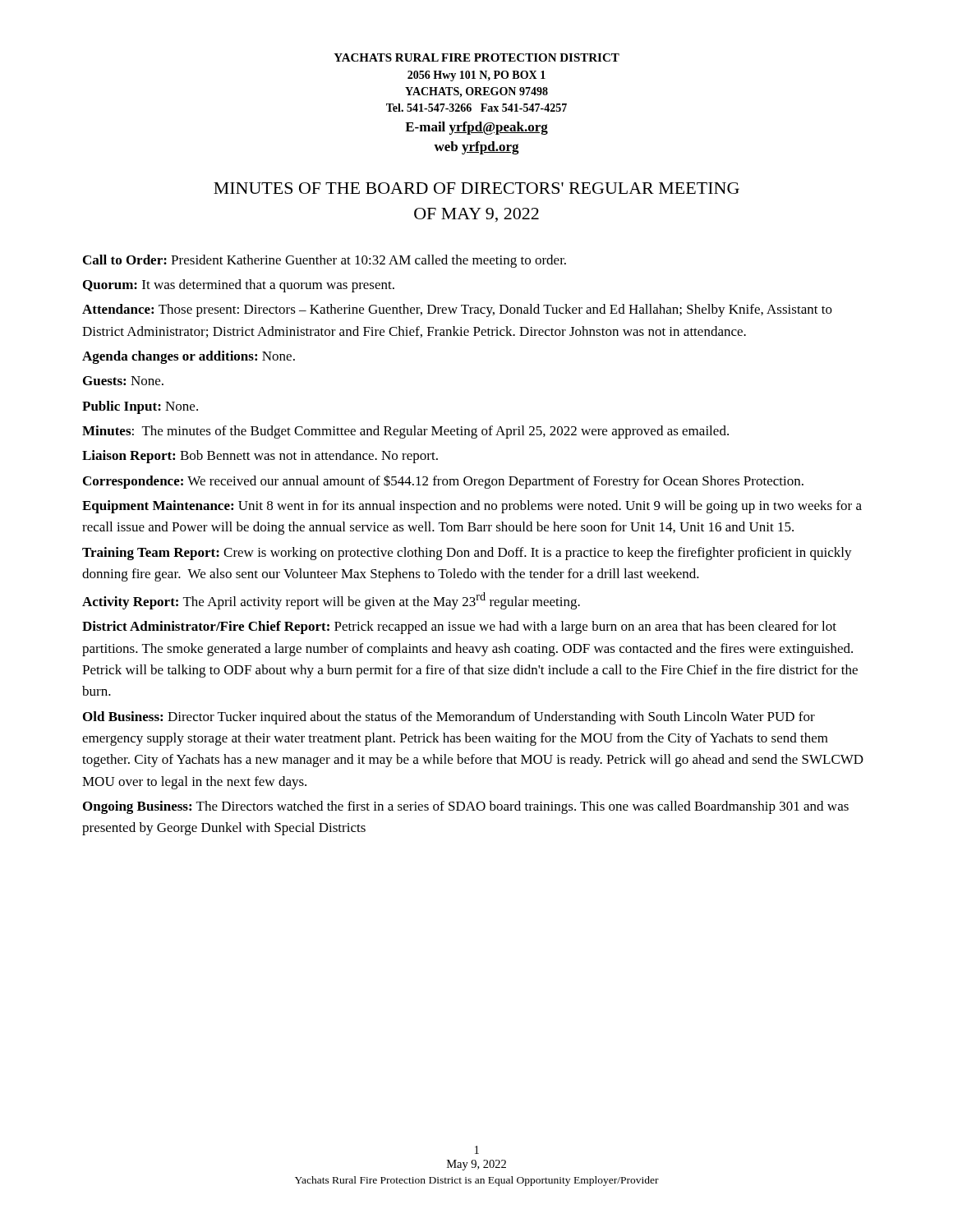The width and height of the screenshot is (953, 1232).
Task: Click the passage that begins "Minutes: The minutes"
Action: (476, 431)
